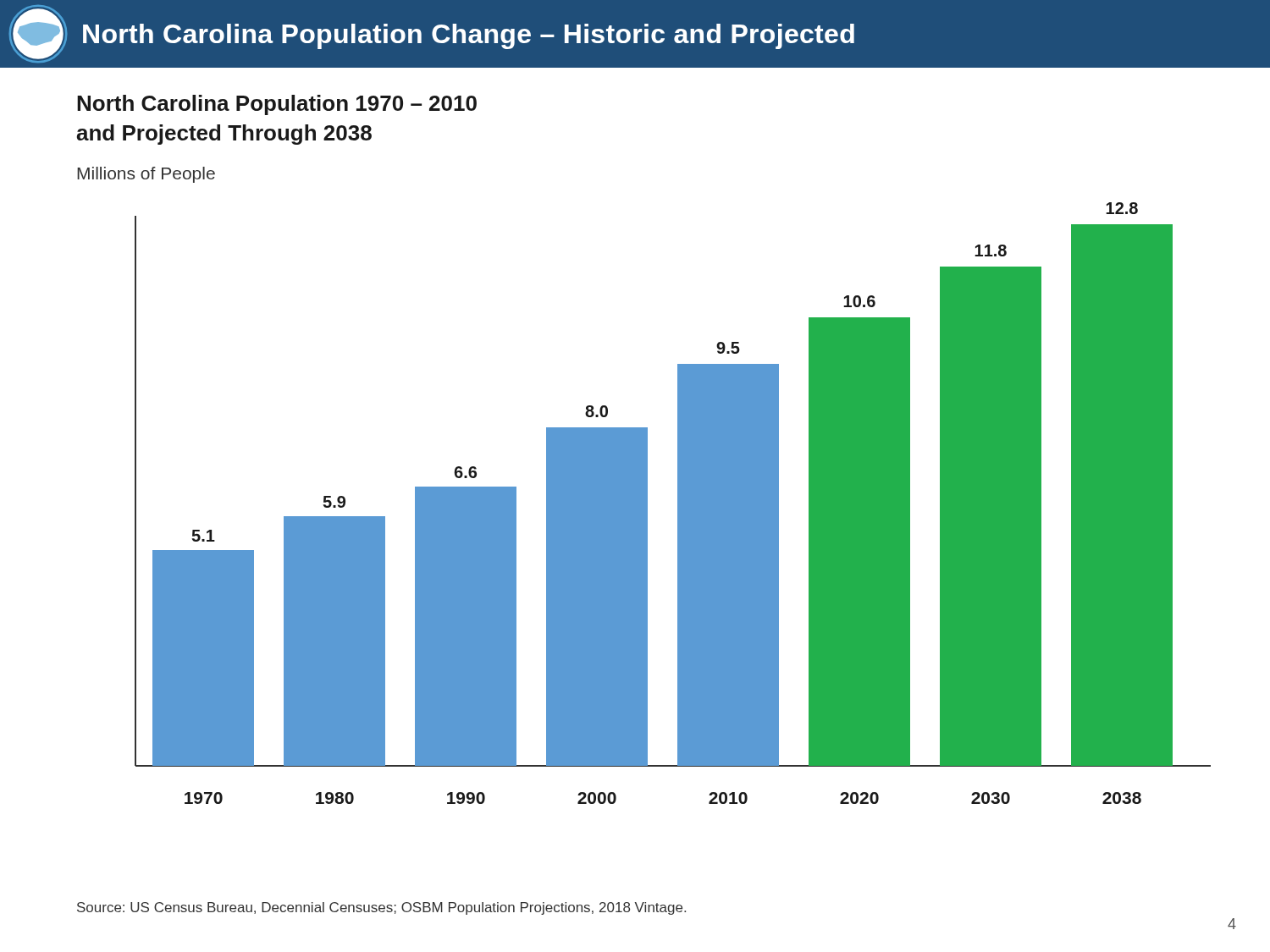Locate the bar chart

[652, 525]
